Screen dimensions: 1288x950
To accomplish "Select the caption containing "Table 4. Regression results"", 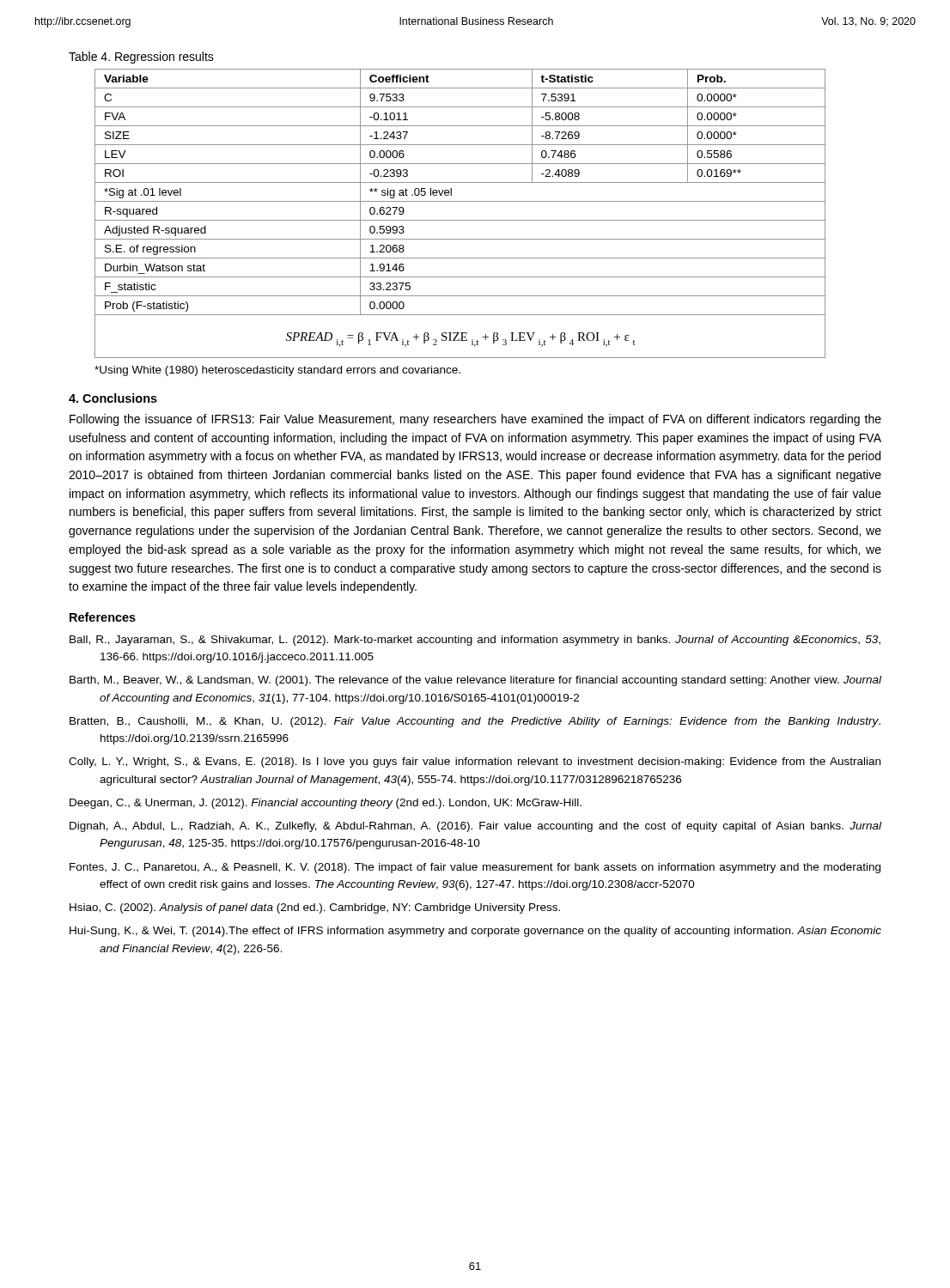I will coord(141,57).
